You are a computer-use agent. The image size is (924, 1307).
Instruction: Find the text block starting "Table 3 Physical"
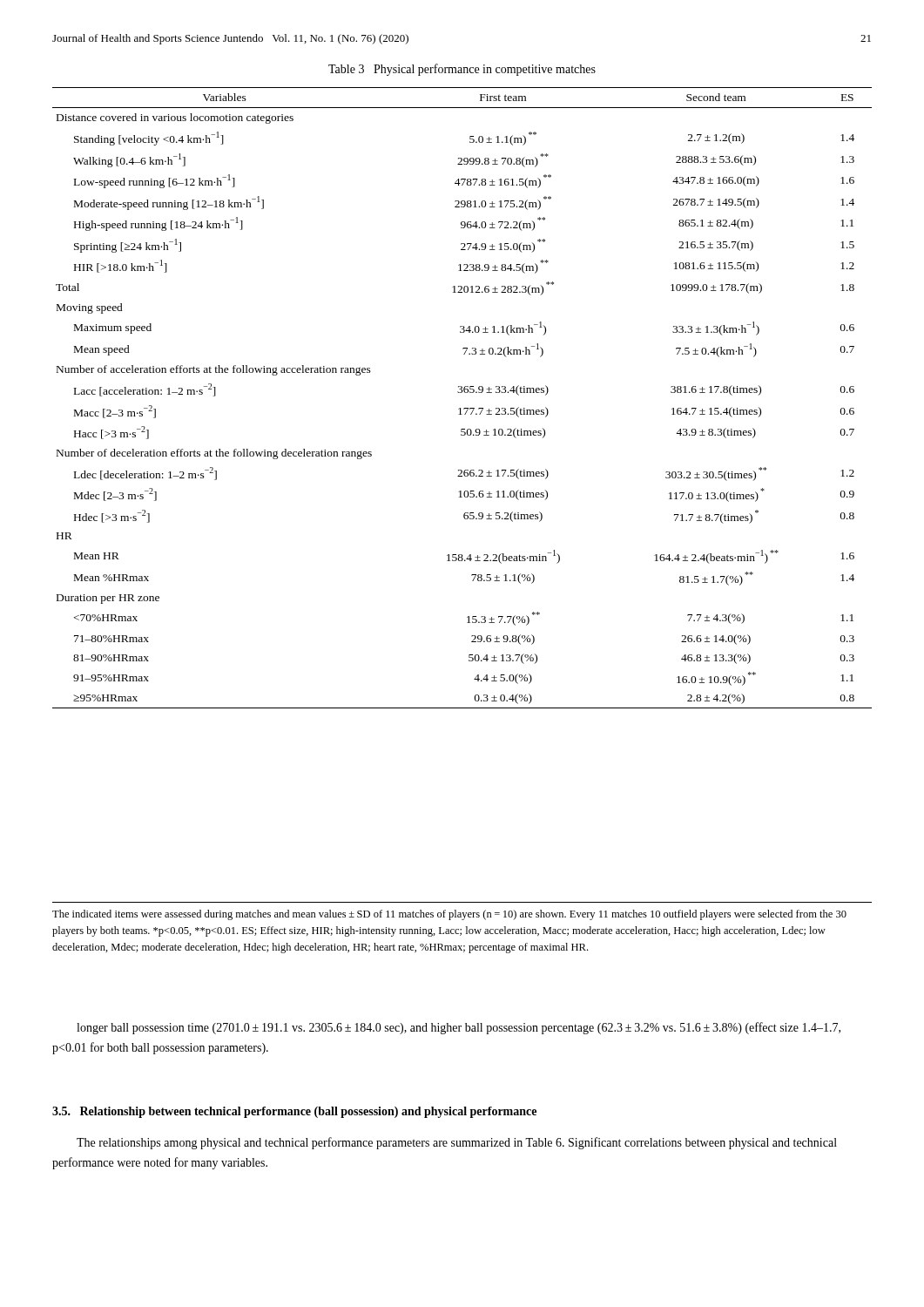point(462,69)
